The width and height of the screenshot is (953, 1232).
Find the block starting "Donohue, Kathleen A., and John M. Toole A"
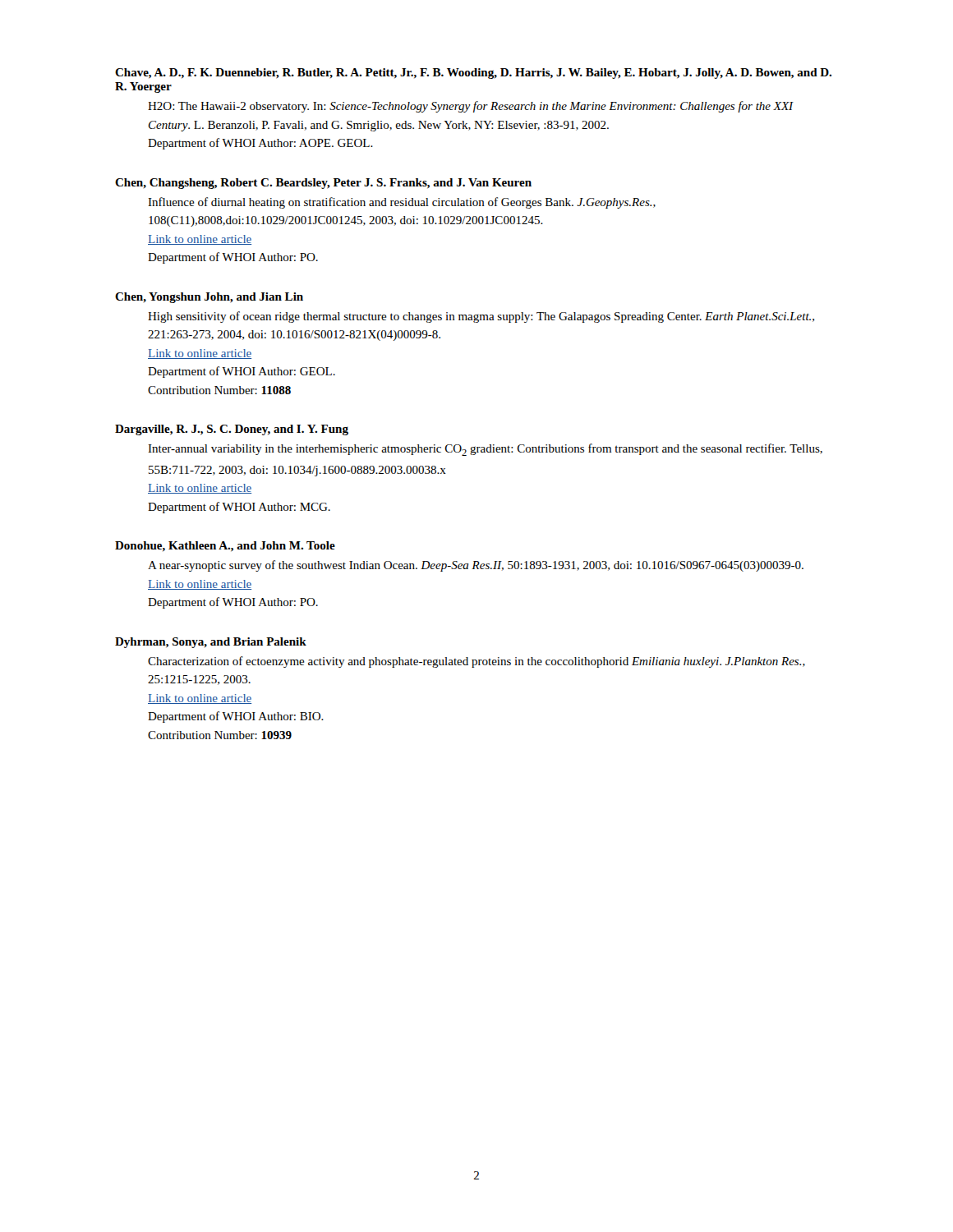coord(476,575)
